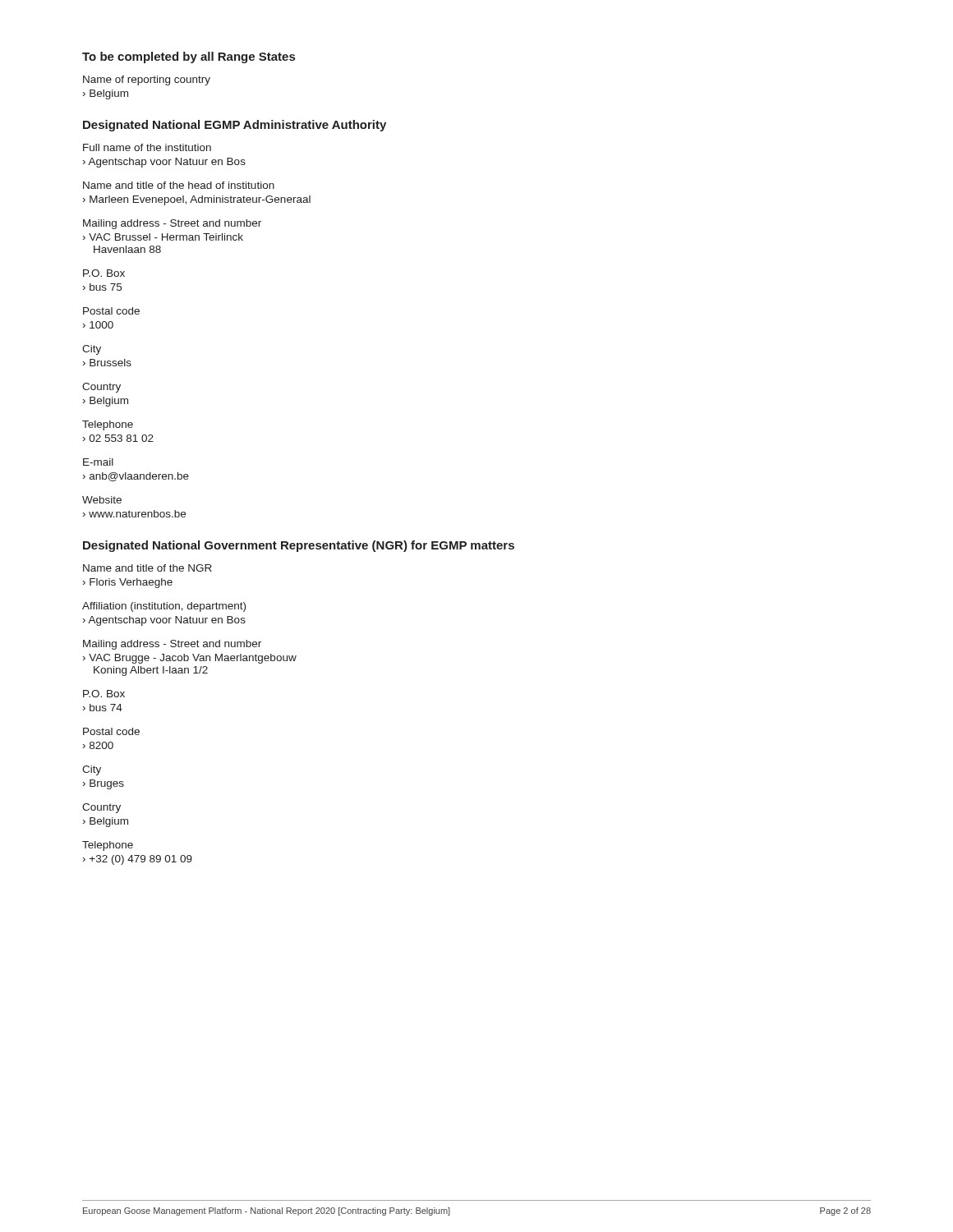This screenshot has height=1232, width=953.
Task: Point to the text starting "+32 (0) 479 89 01"
Action: pyautogui.click(x=141, y=859)
